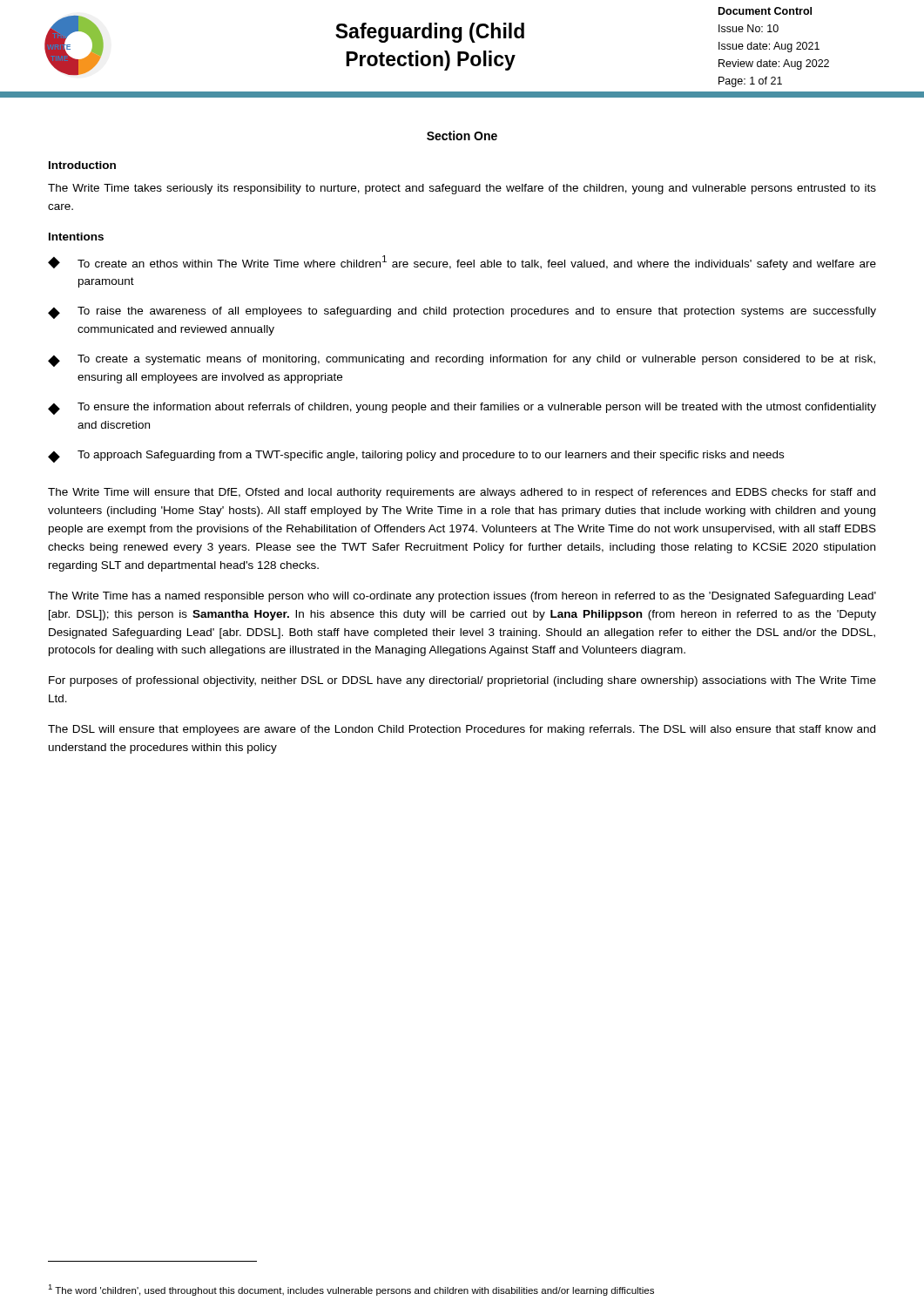Click on the passage starting "The Write Time takes seriously"
The width and height of the screenshot is (924, 1307).
(462, 197)
